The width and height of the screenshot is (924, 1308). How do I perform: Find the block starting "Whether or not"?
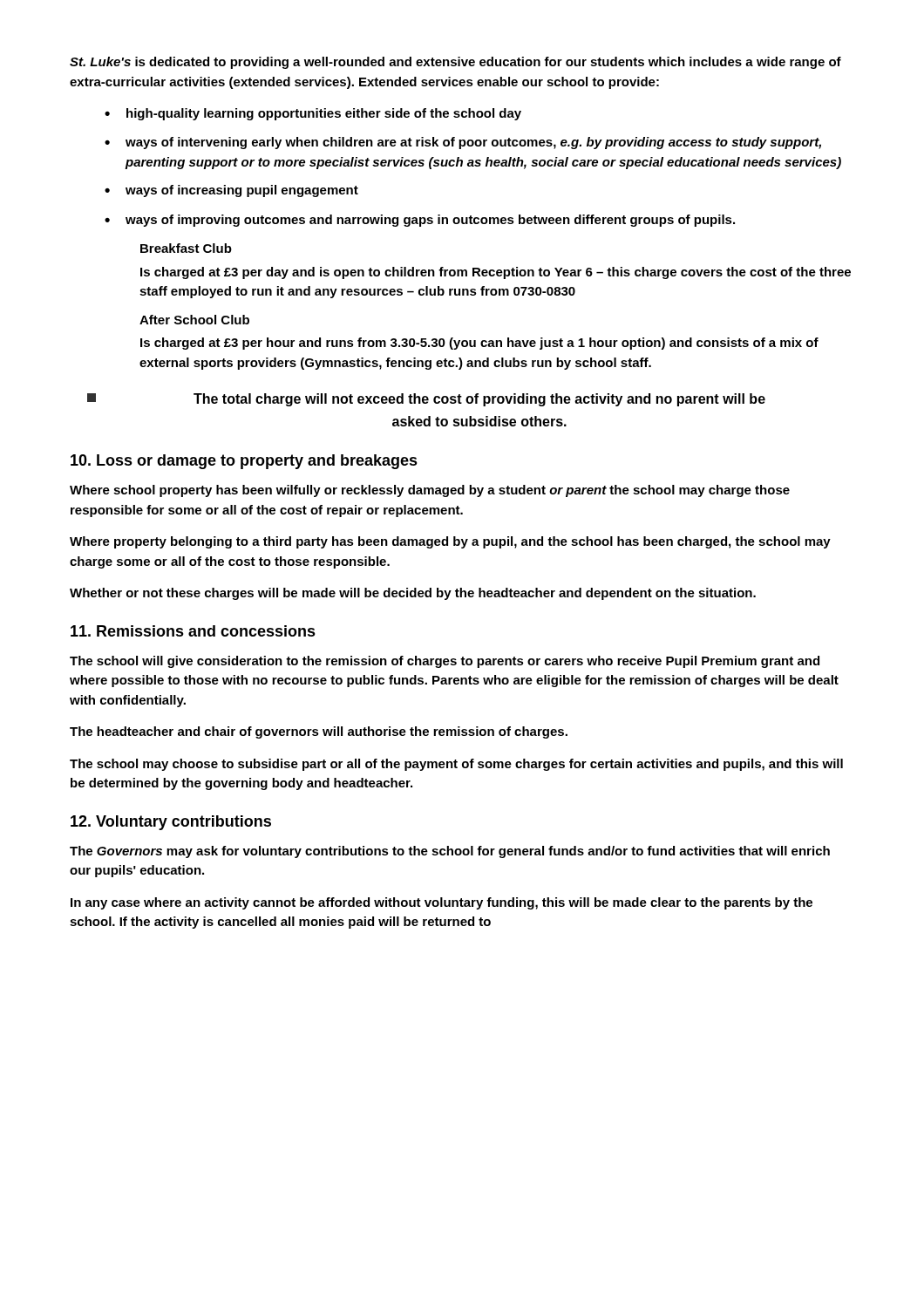(x=413, y=593)
